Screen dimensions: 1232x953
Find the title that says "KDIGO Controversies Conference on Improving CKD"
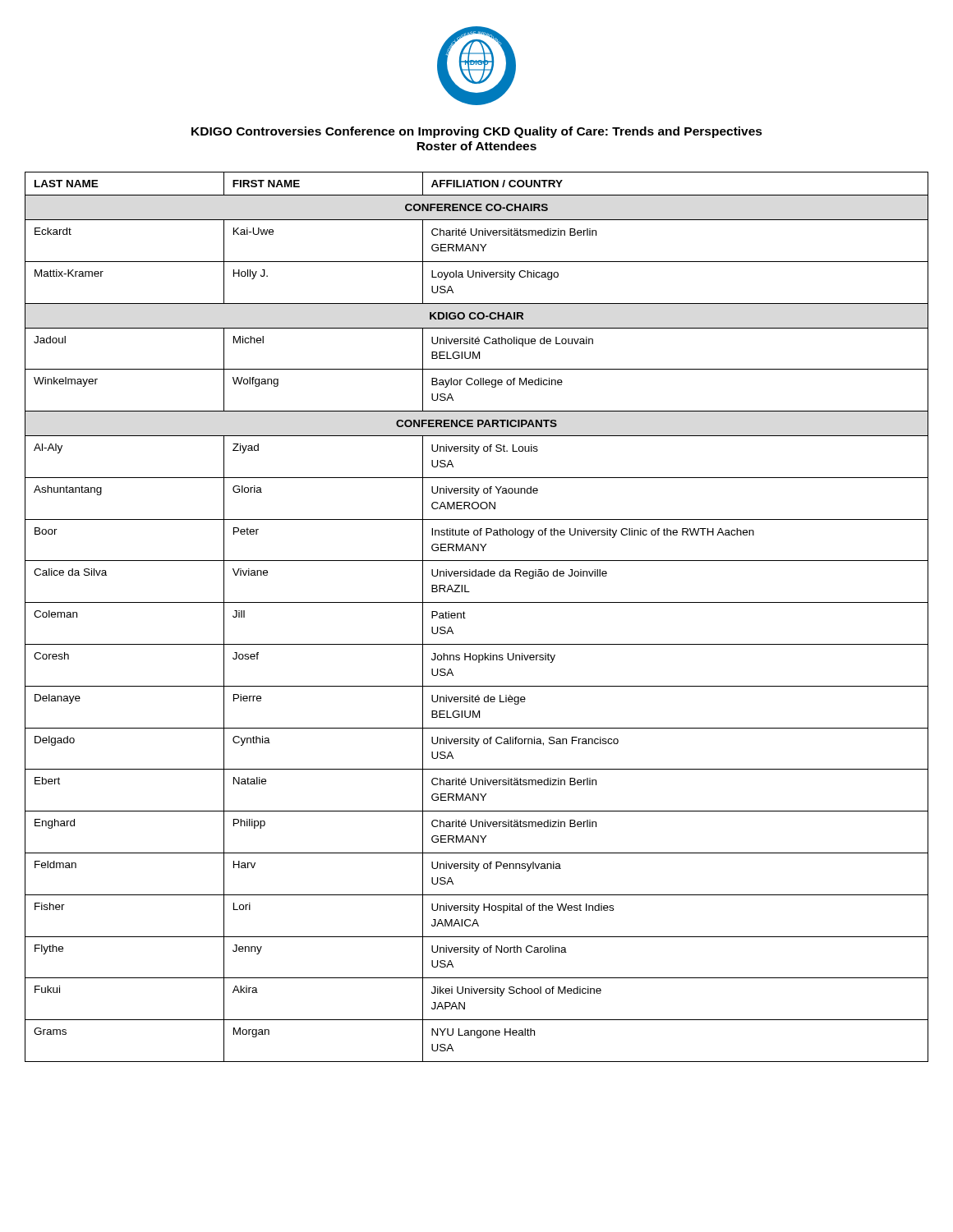coord(476,139)
